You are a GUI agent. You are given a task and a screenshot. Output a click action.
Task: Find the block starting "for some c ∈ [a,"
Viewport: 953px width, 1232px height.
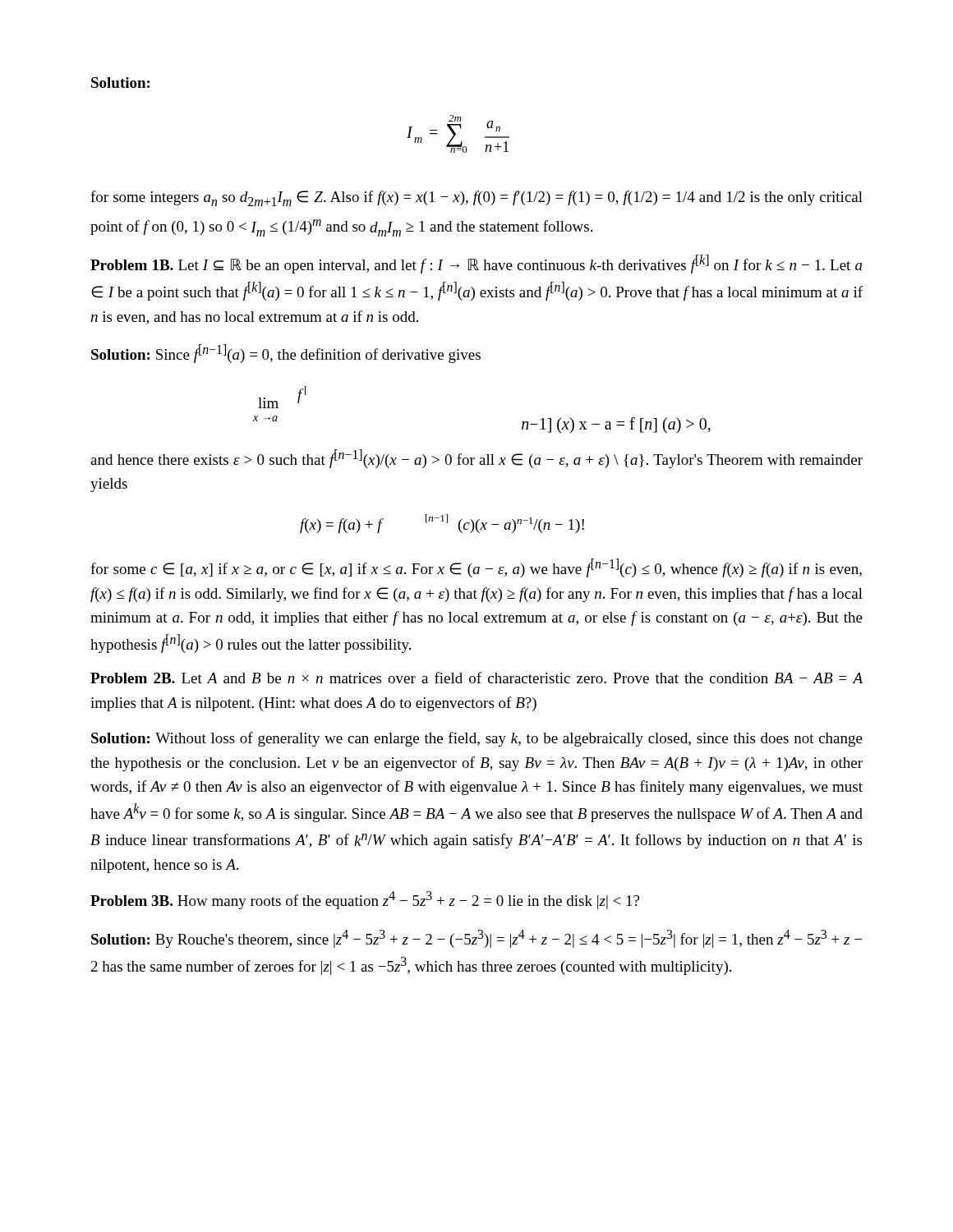pos(476,605)
